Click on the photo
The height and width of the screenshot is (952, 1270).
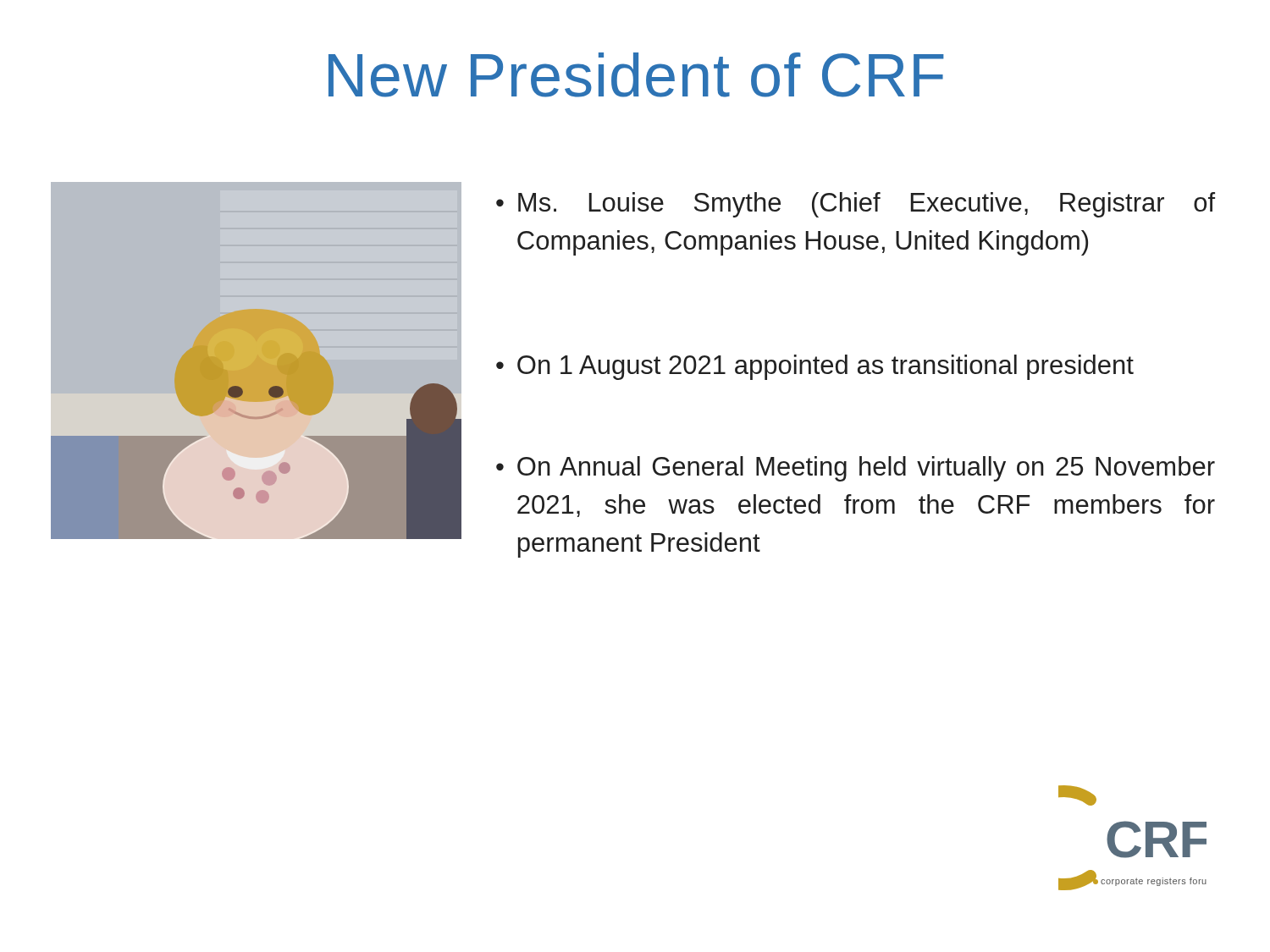[256, 360]
